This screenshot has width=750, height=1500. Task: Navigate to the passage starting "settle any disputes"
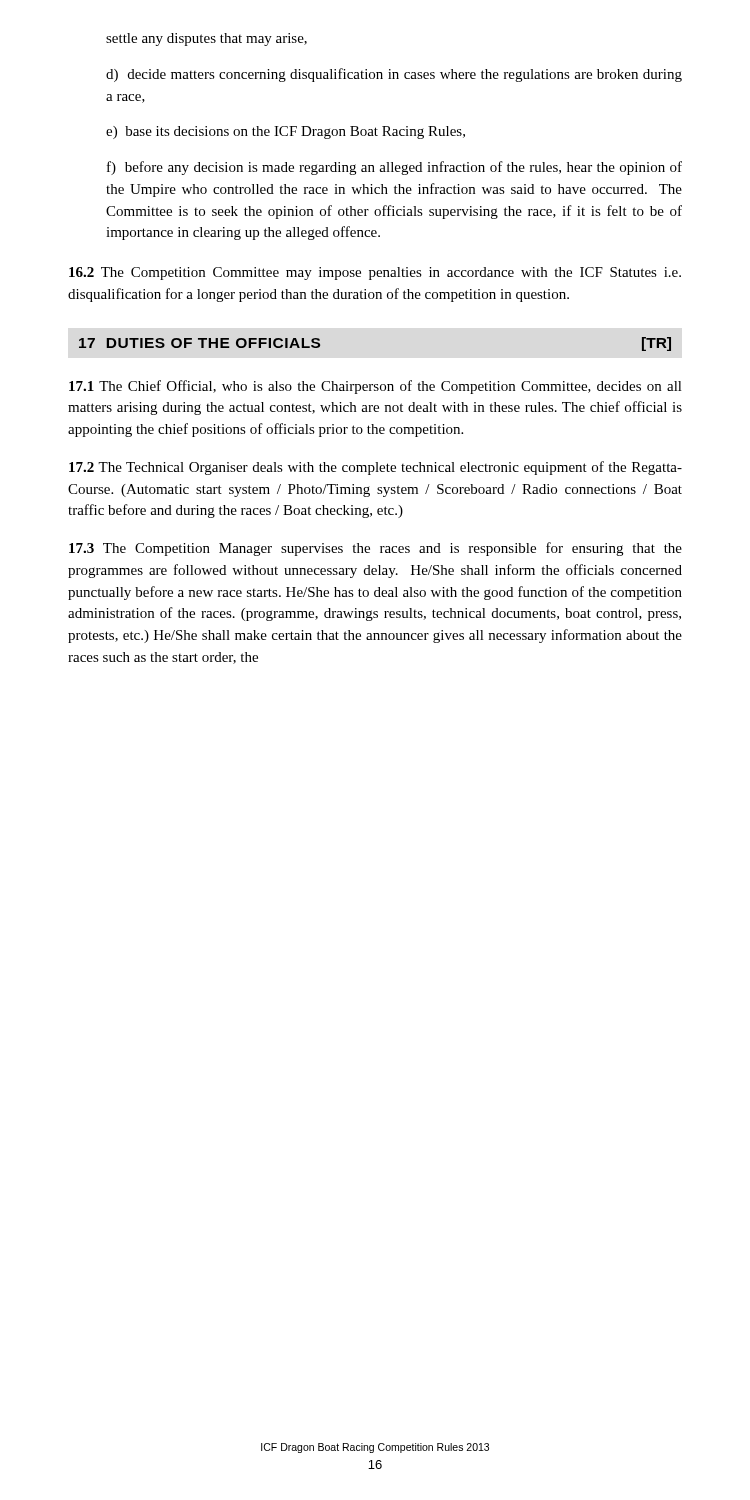point(207,38)
